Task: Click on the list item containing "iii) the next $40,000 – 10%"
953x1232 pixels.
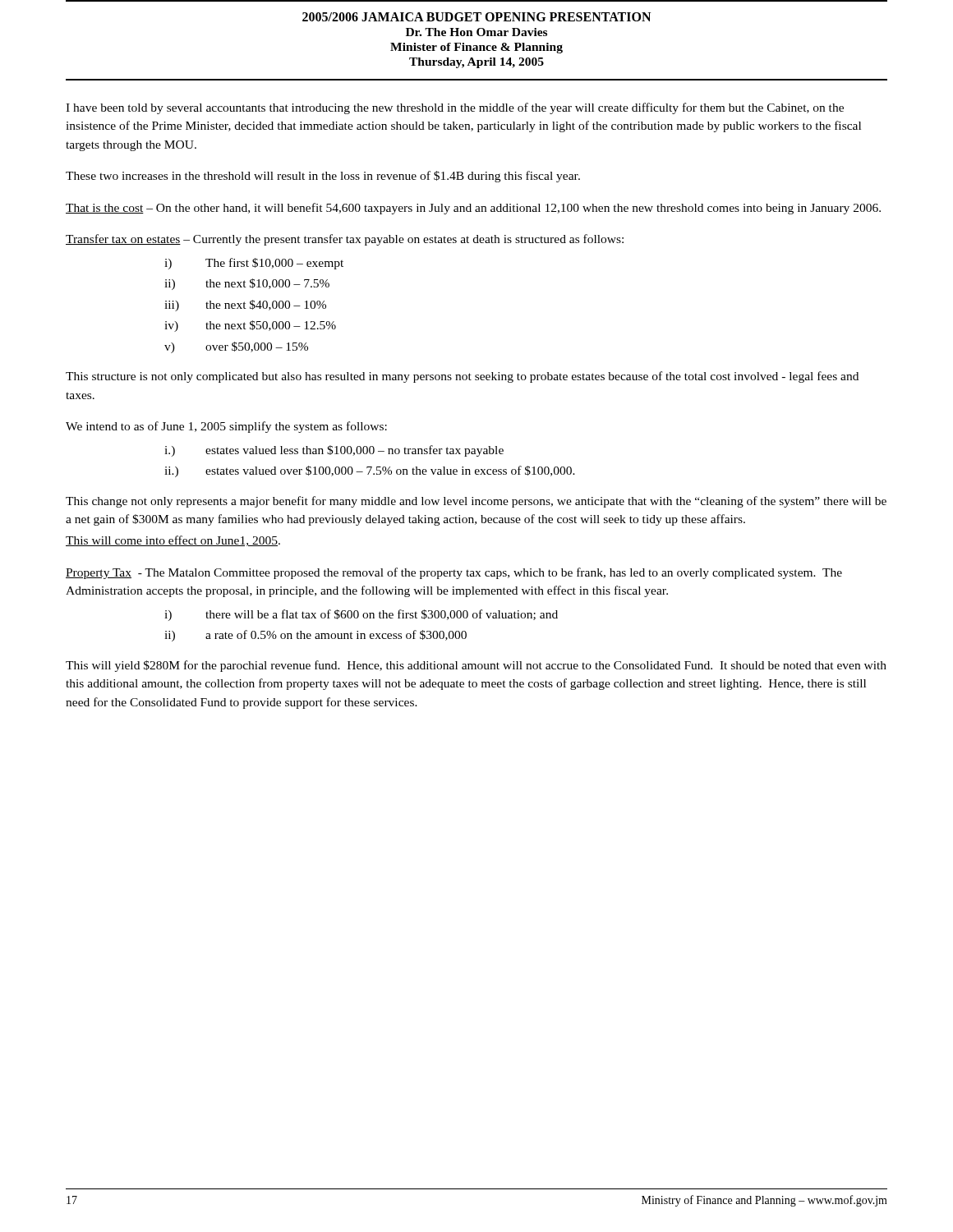Action: tap(245, 306)
